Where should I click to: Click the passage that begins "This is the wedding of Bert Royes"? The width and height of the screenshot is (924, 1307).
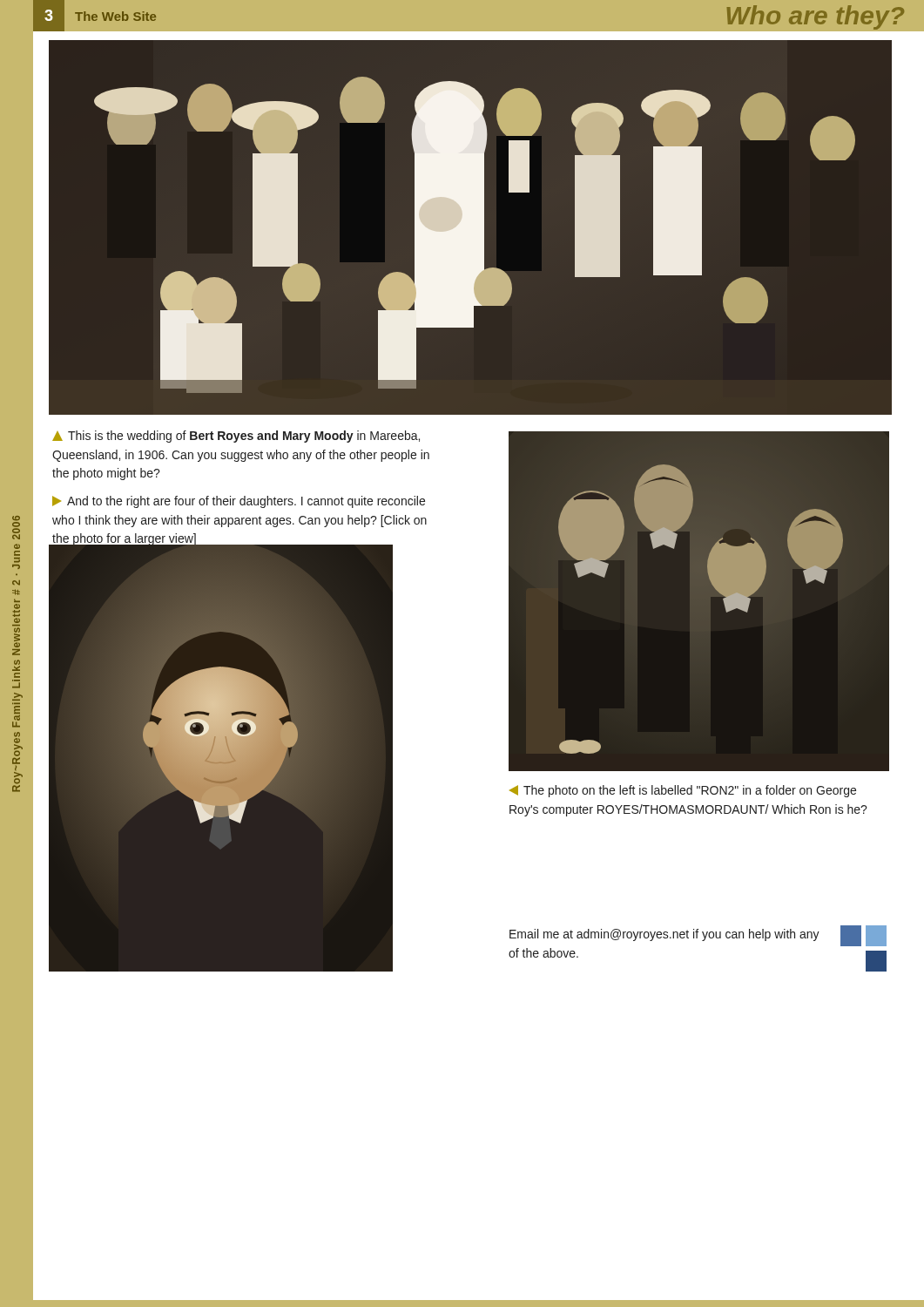[244, 488]
